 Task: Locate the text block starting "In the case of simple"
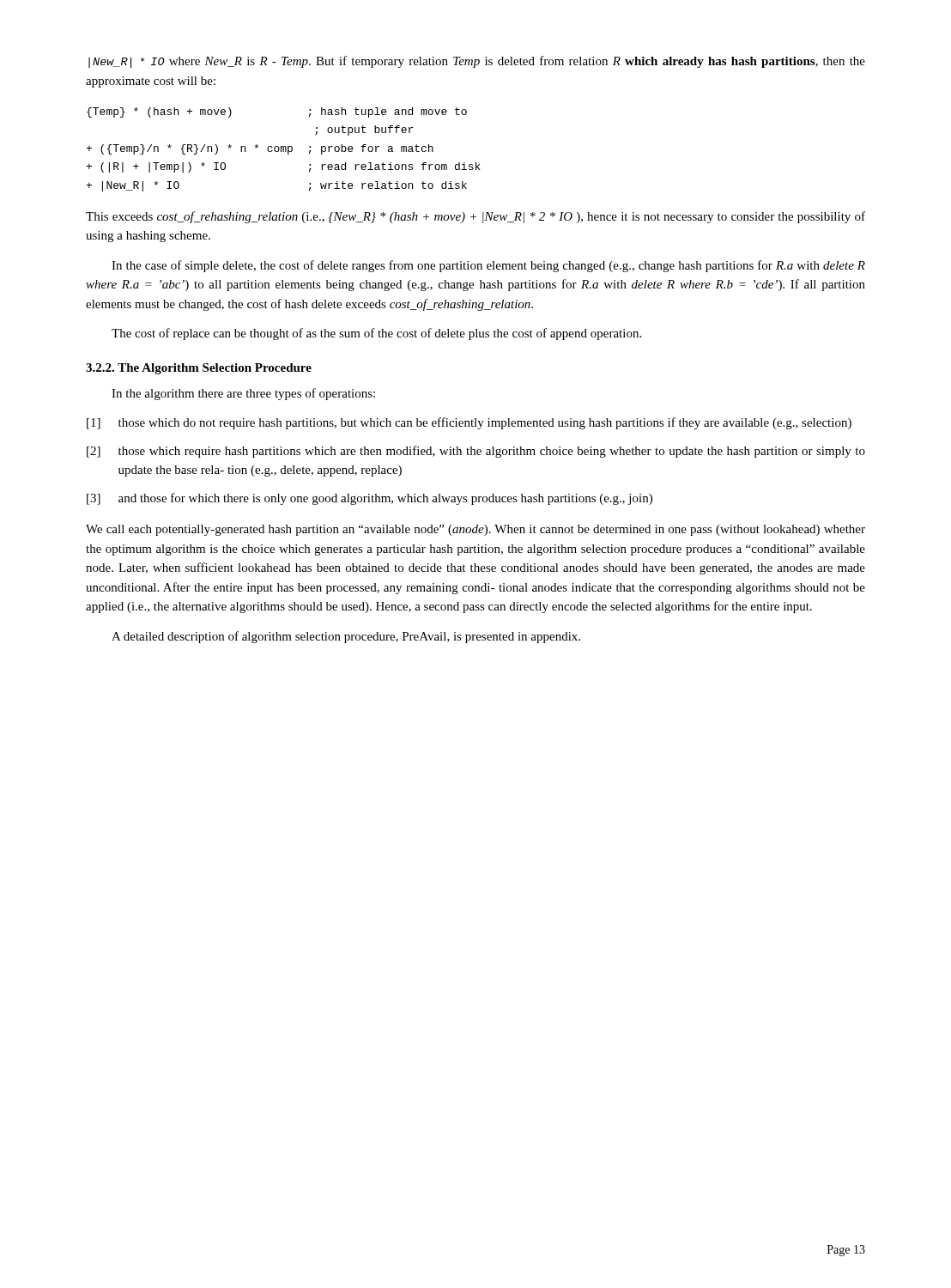coord(476,285)
